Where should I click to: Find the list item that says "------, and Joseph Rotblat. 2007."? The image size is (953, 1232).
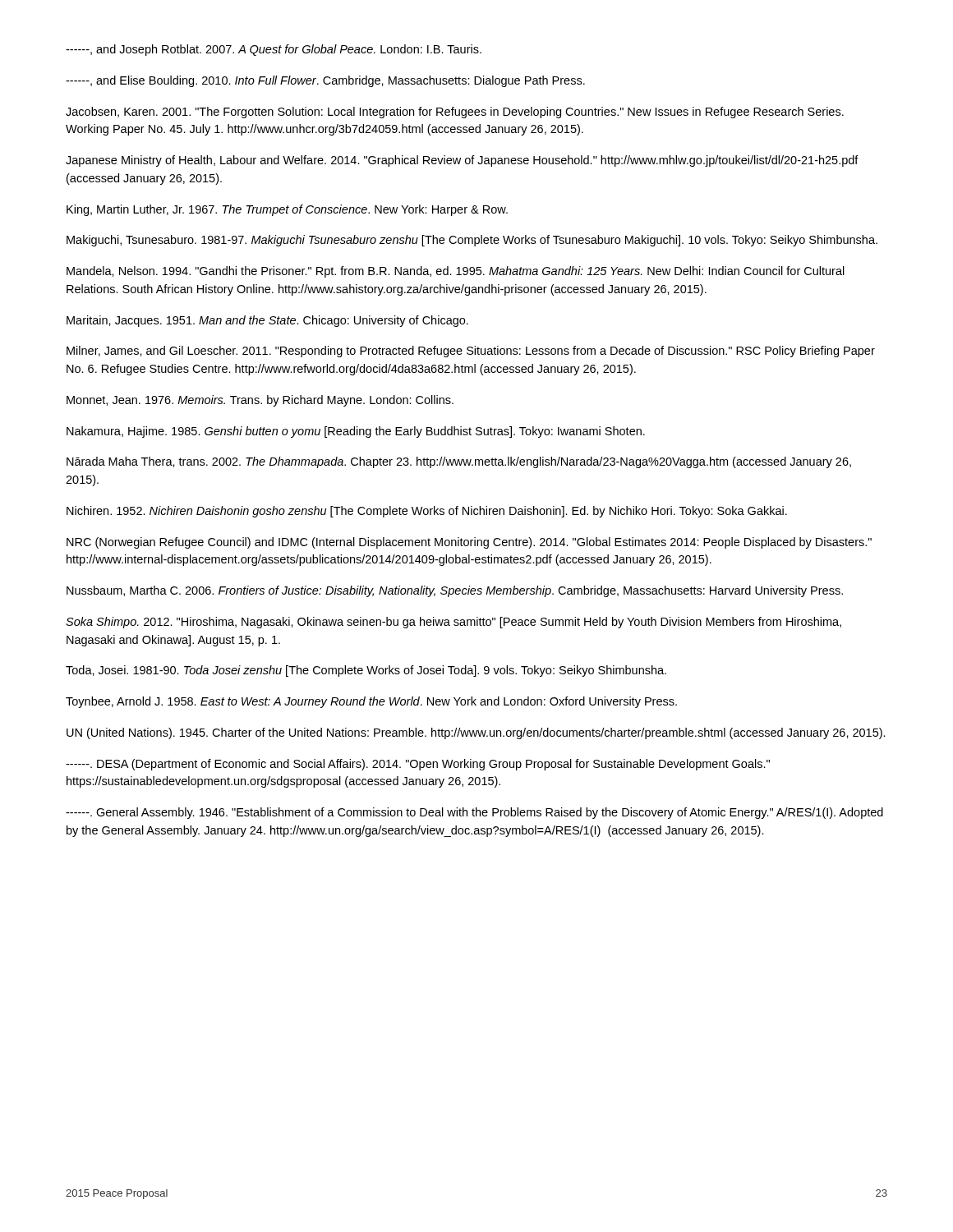coord(274,49)
